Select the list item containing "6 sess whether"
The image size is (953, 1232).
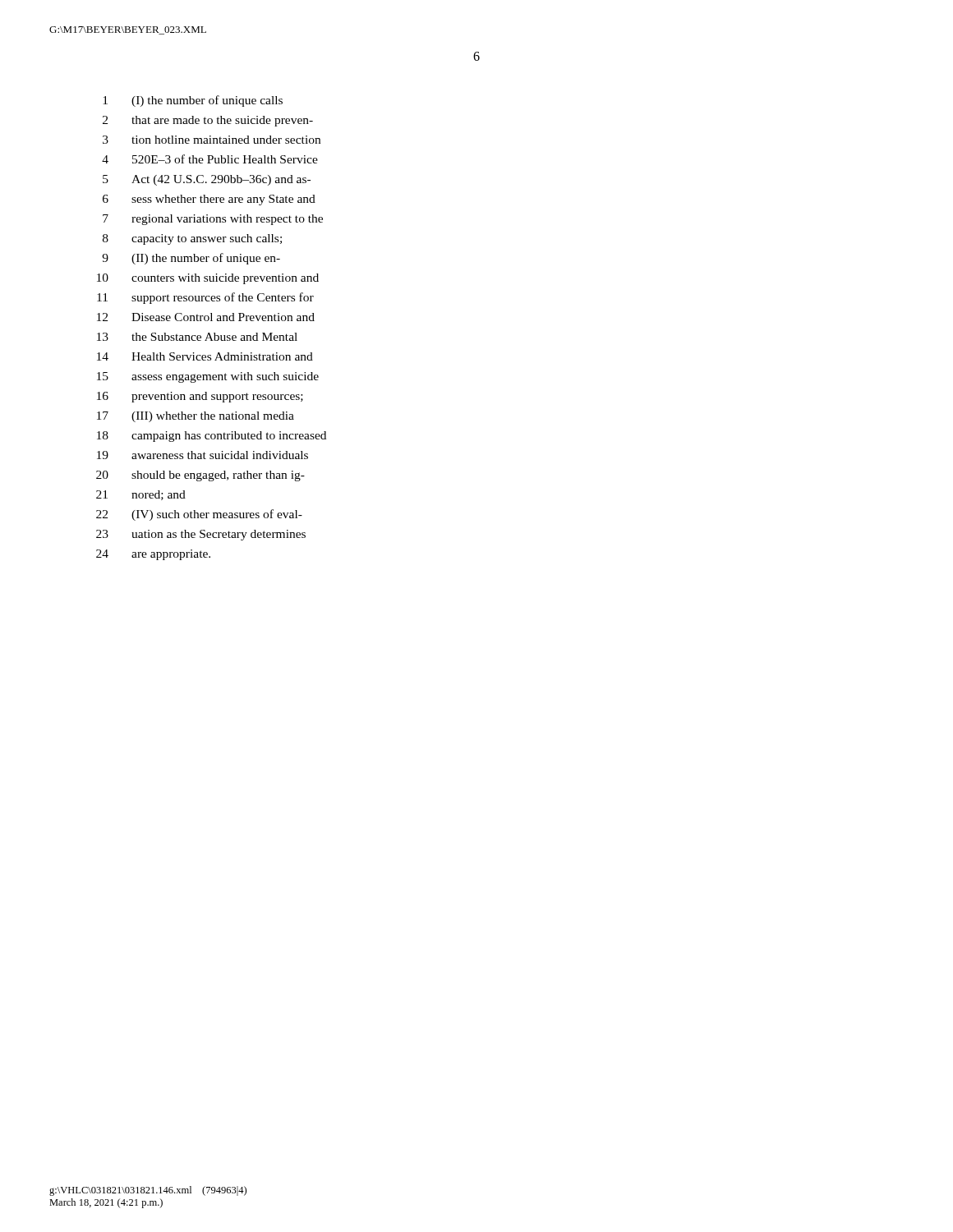(209, 200)
